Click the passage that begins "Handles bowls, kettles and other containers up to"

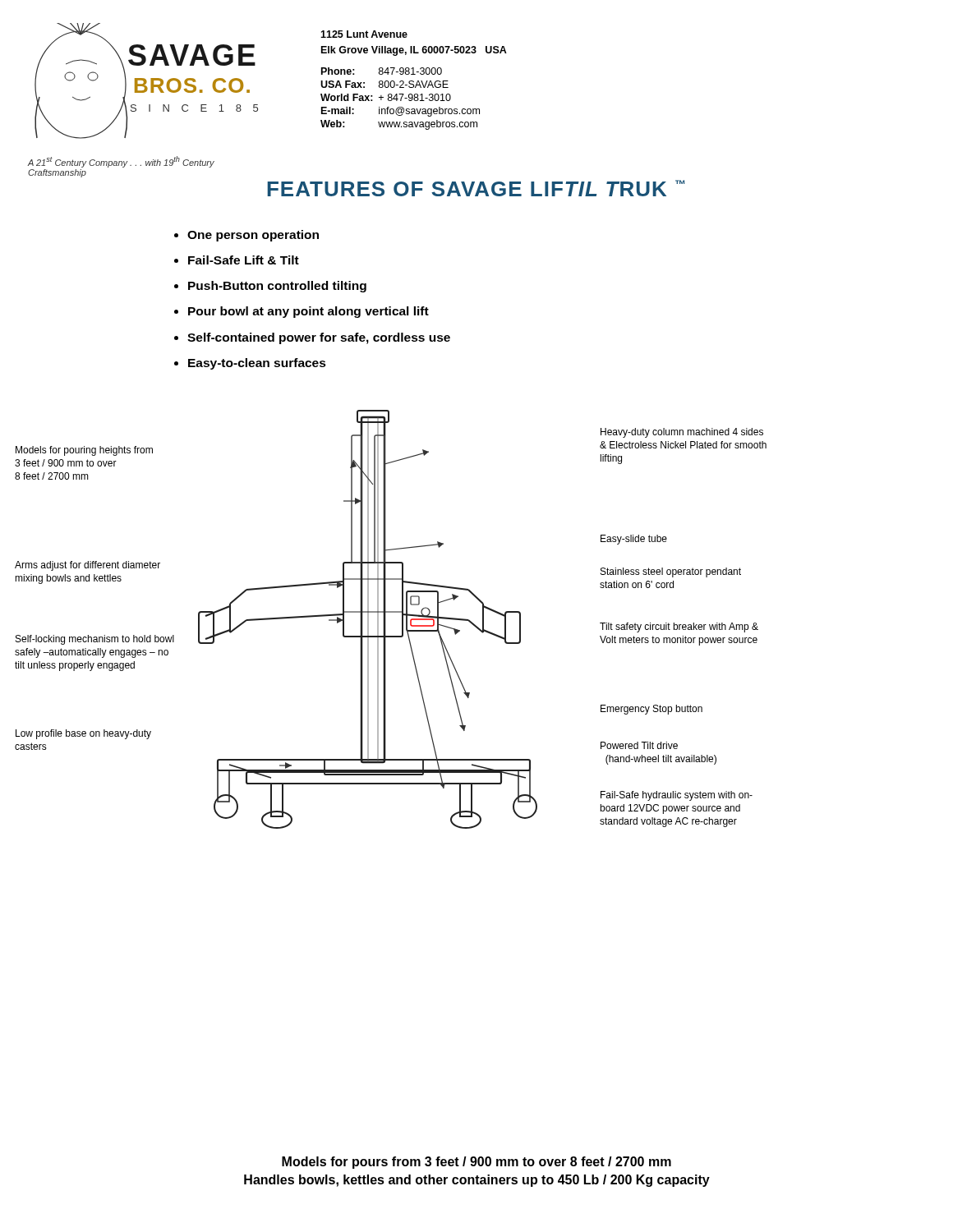pos(476,1180)
